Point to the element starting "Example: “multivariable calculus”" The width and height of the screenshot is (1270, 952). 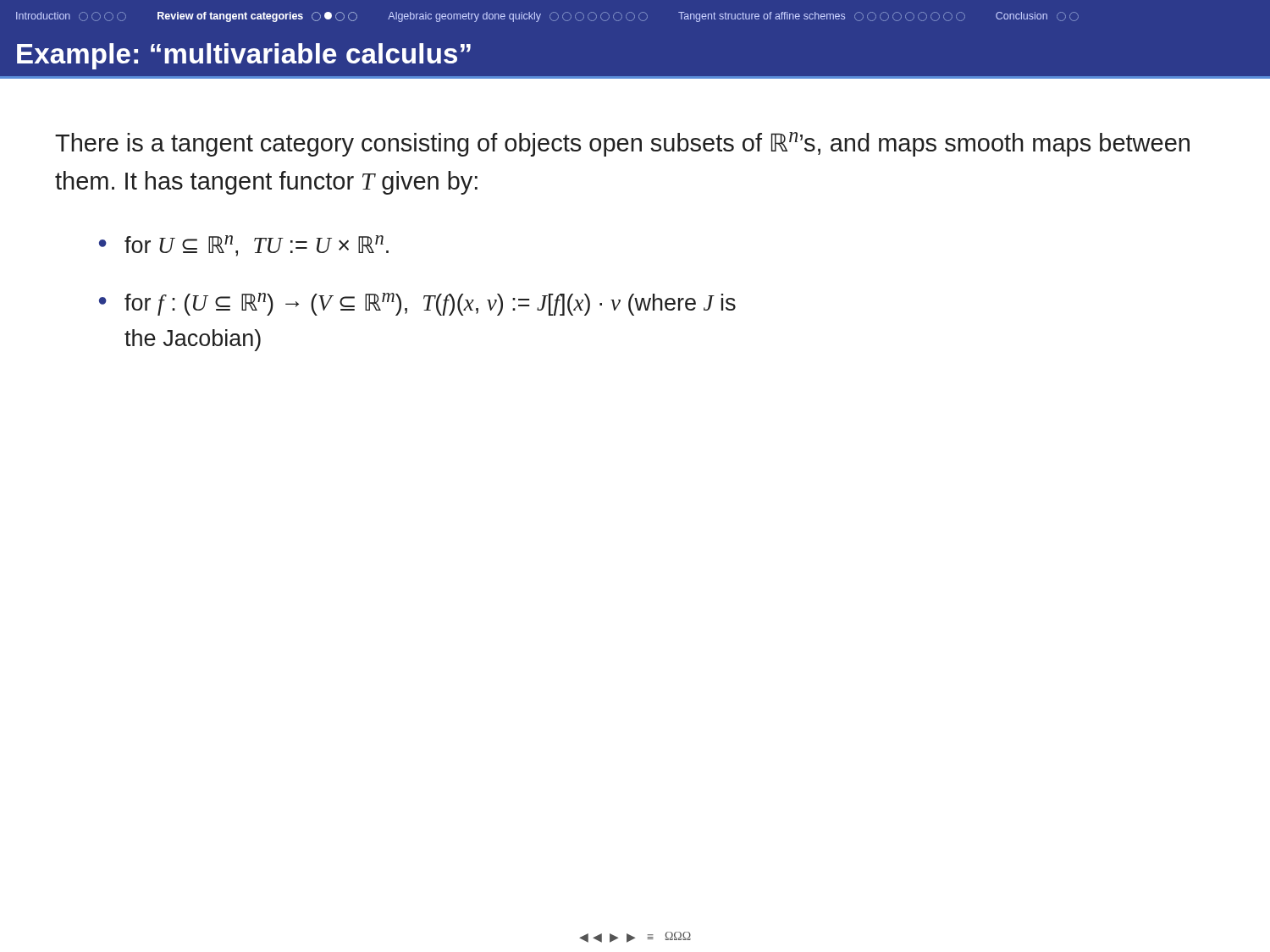(244, 54)
